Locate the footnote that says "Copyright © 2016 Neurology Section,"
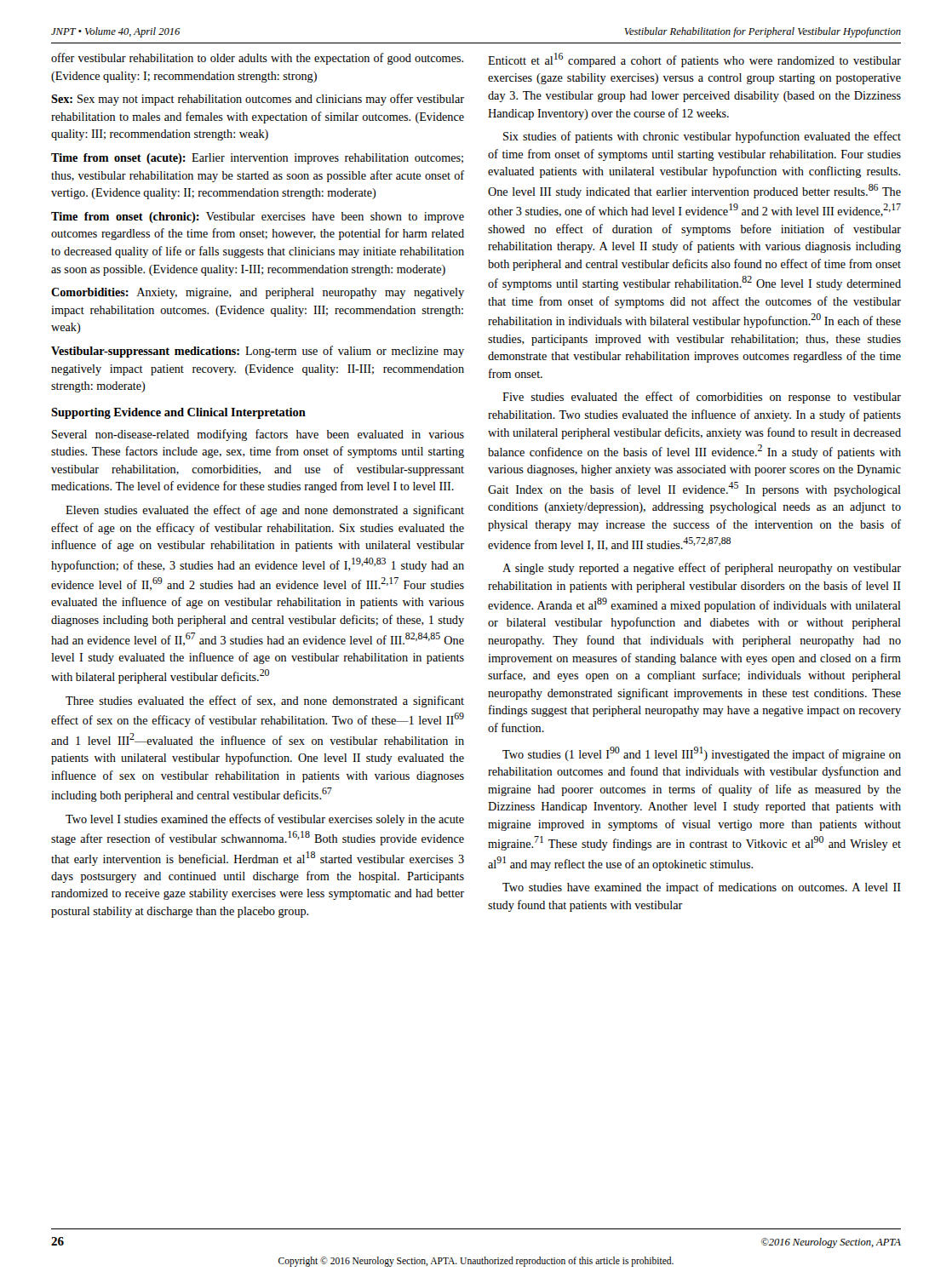952x1277 pixels. [476, 1261]
